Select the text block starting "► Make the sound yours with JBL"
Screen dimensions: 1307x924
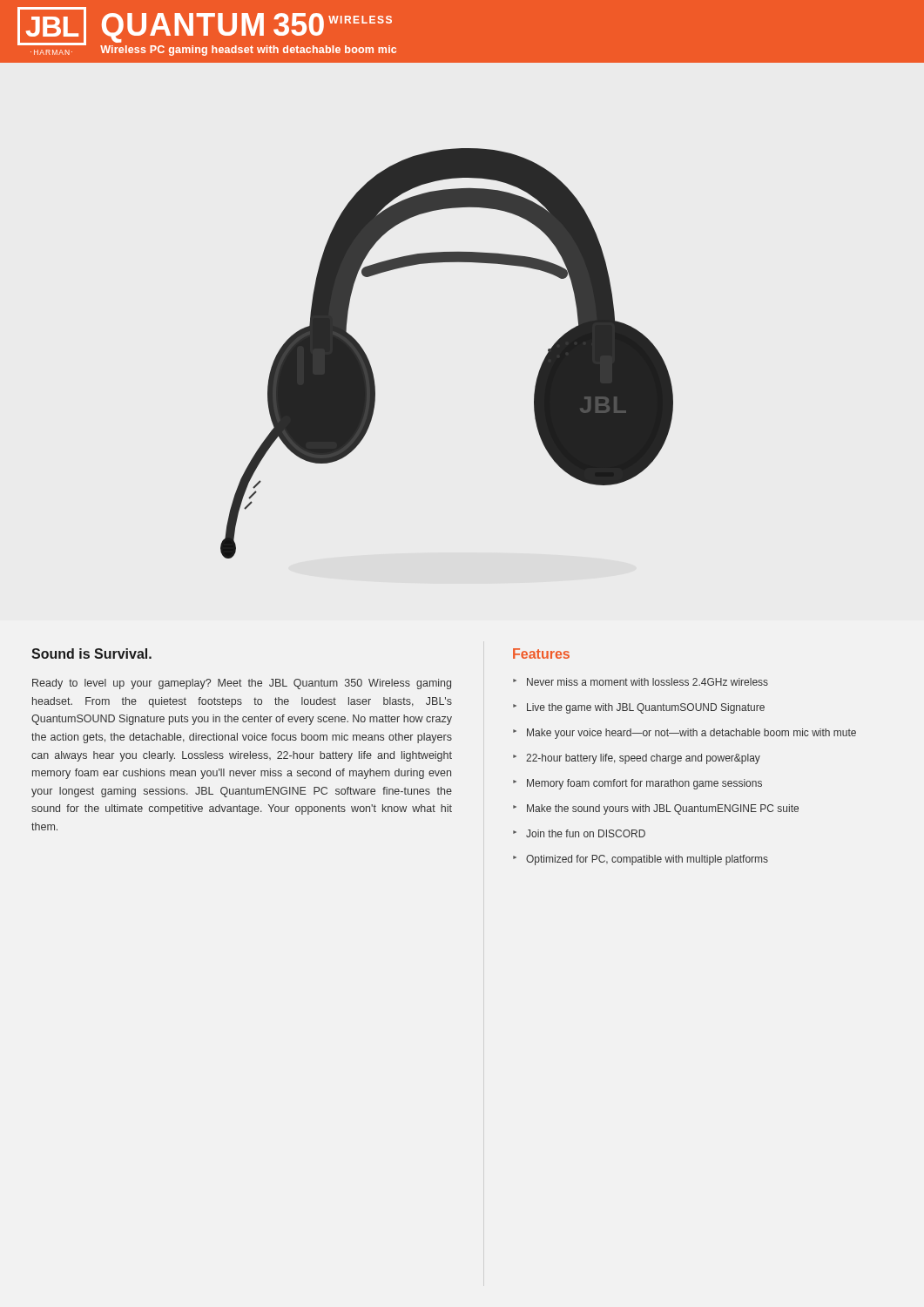pos(656,809)
